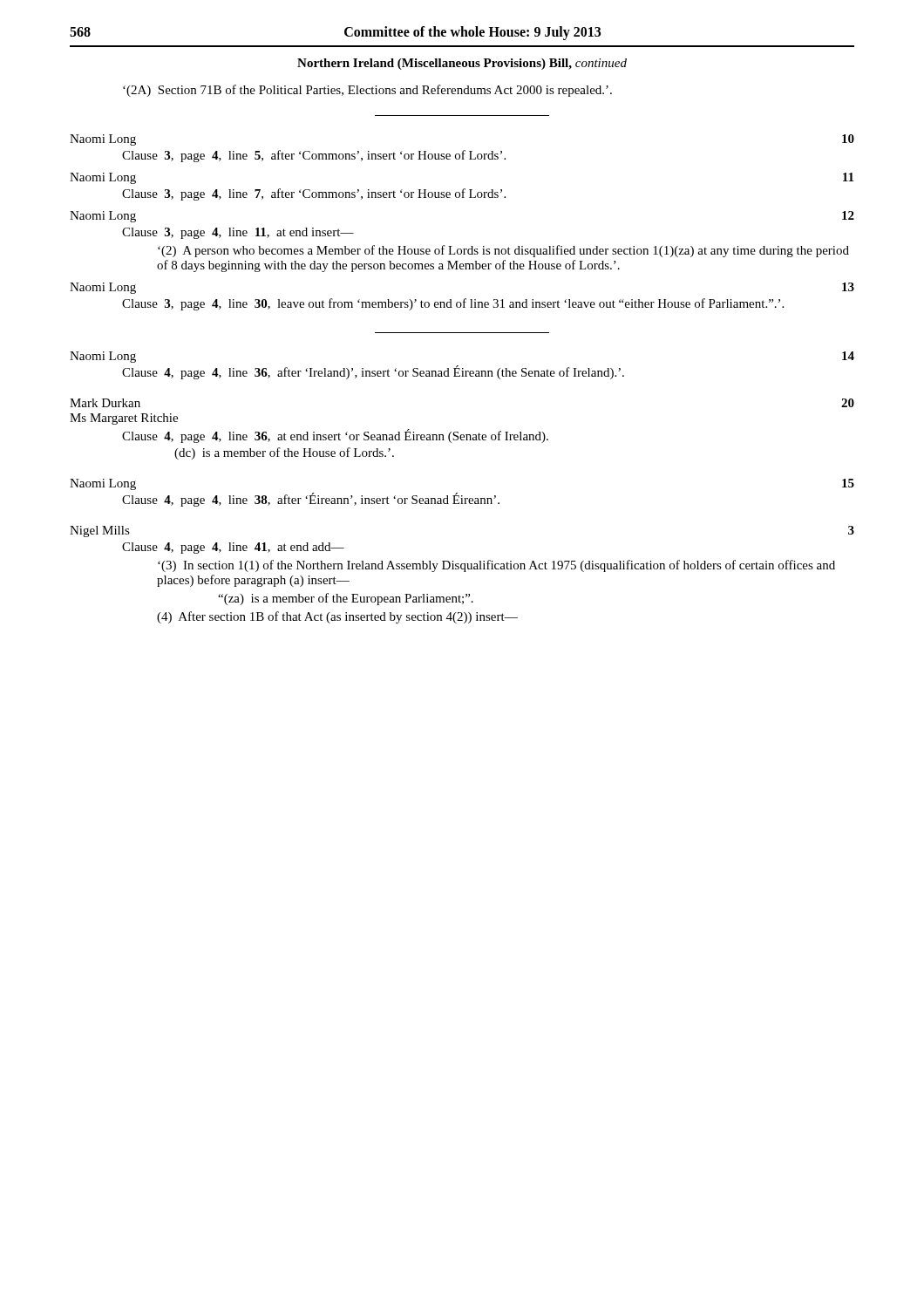Click the passage that begins "Clause 3, page 4, line 5, after"
Viewport: 924px width, 1308px height.
point(314,155)
